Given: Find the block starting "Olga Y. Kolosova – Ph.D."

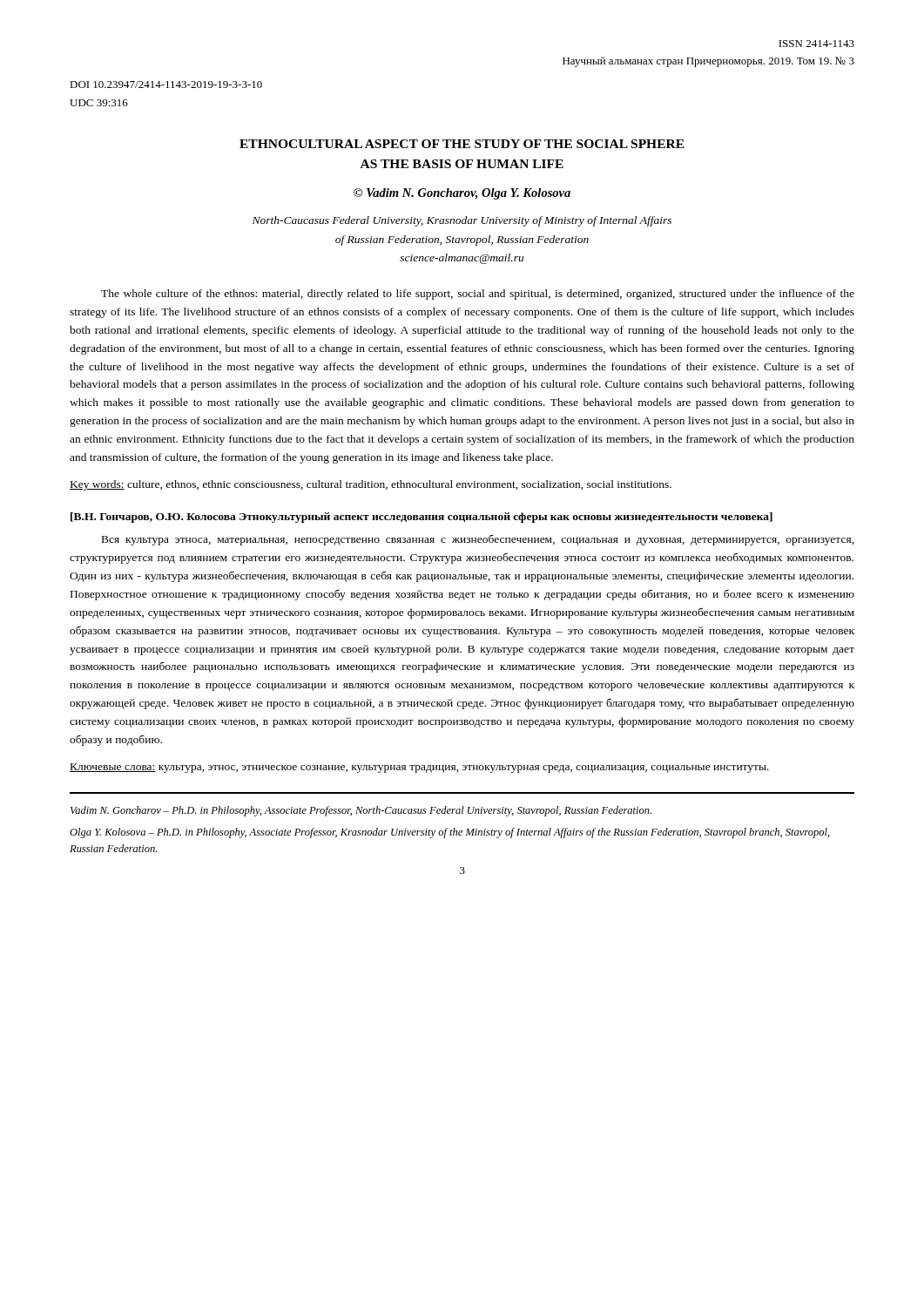Looking at the screenshot, I should 450,840.
